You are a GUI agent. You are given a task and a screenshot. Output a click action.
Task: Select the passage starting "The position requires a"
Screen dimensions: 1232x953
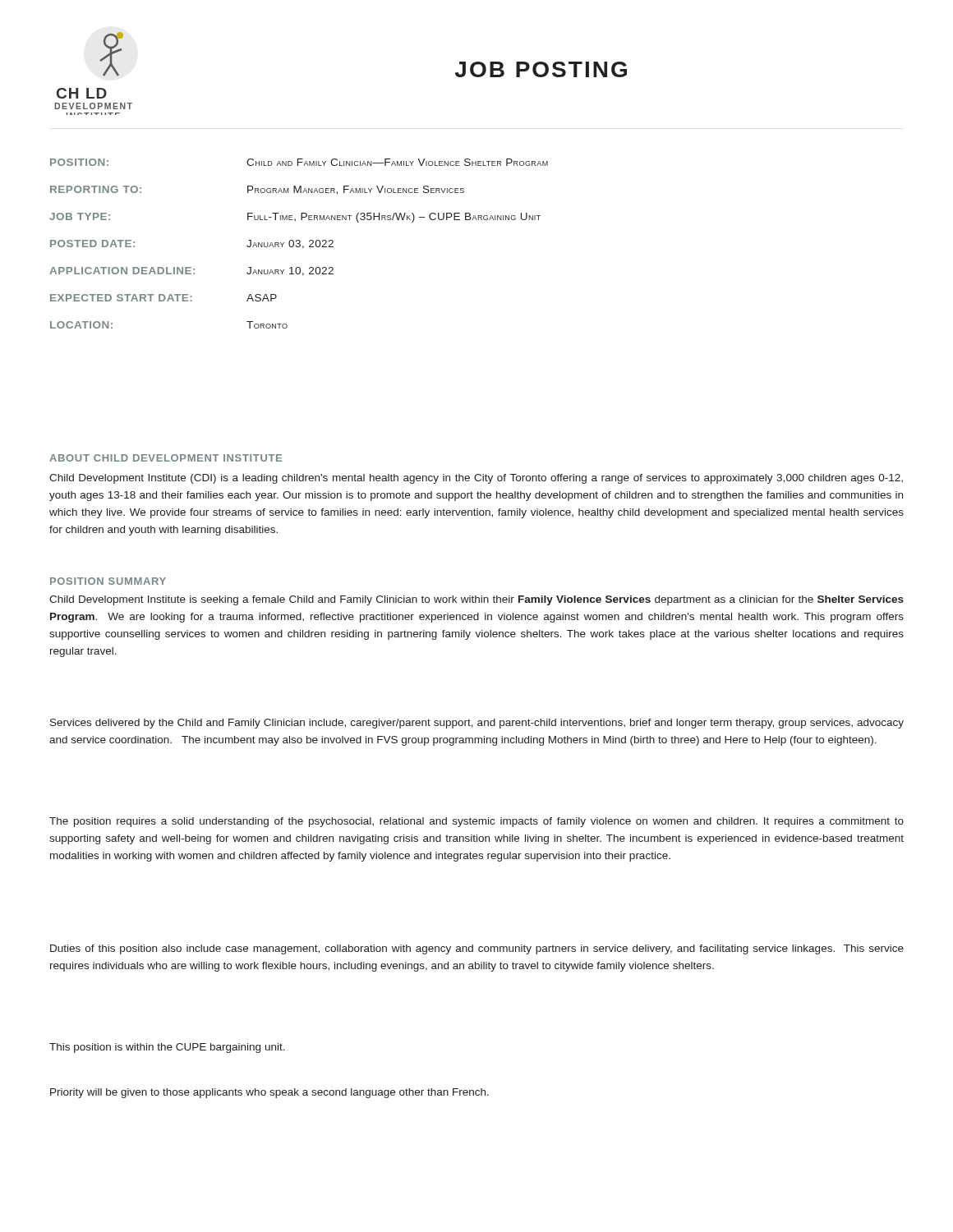(x=476, y=838)
